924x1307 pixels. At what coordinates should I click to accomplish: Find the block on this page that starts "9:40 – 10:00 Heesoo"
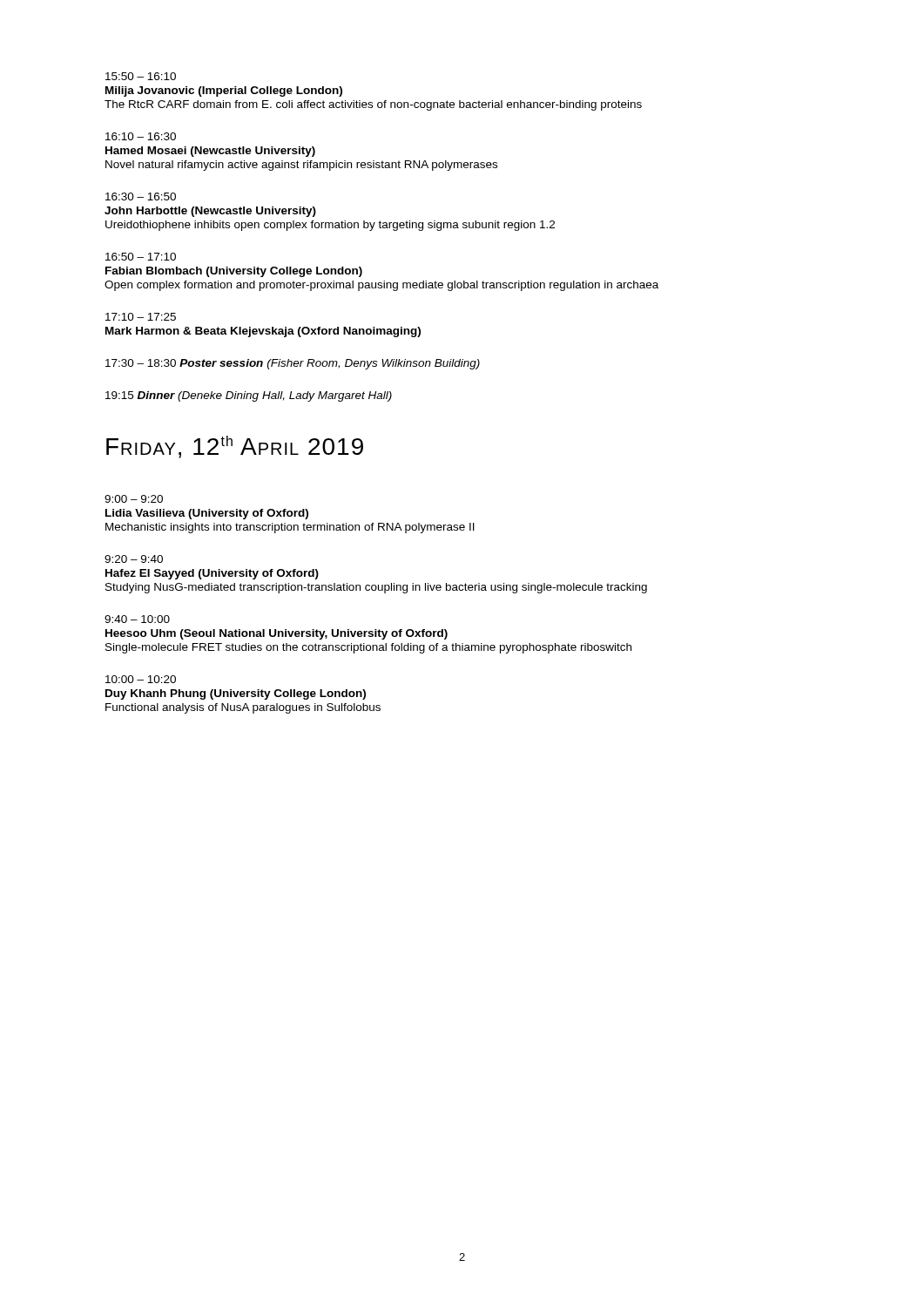(462, 633)
